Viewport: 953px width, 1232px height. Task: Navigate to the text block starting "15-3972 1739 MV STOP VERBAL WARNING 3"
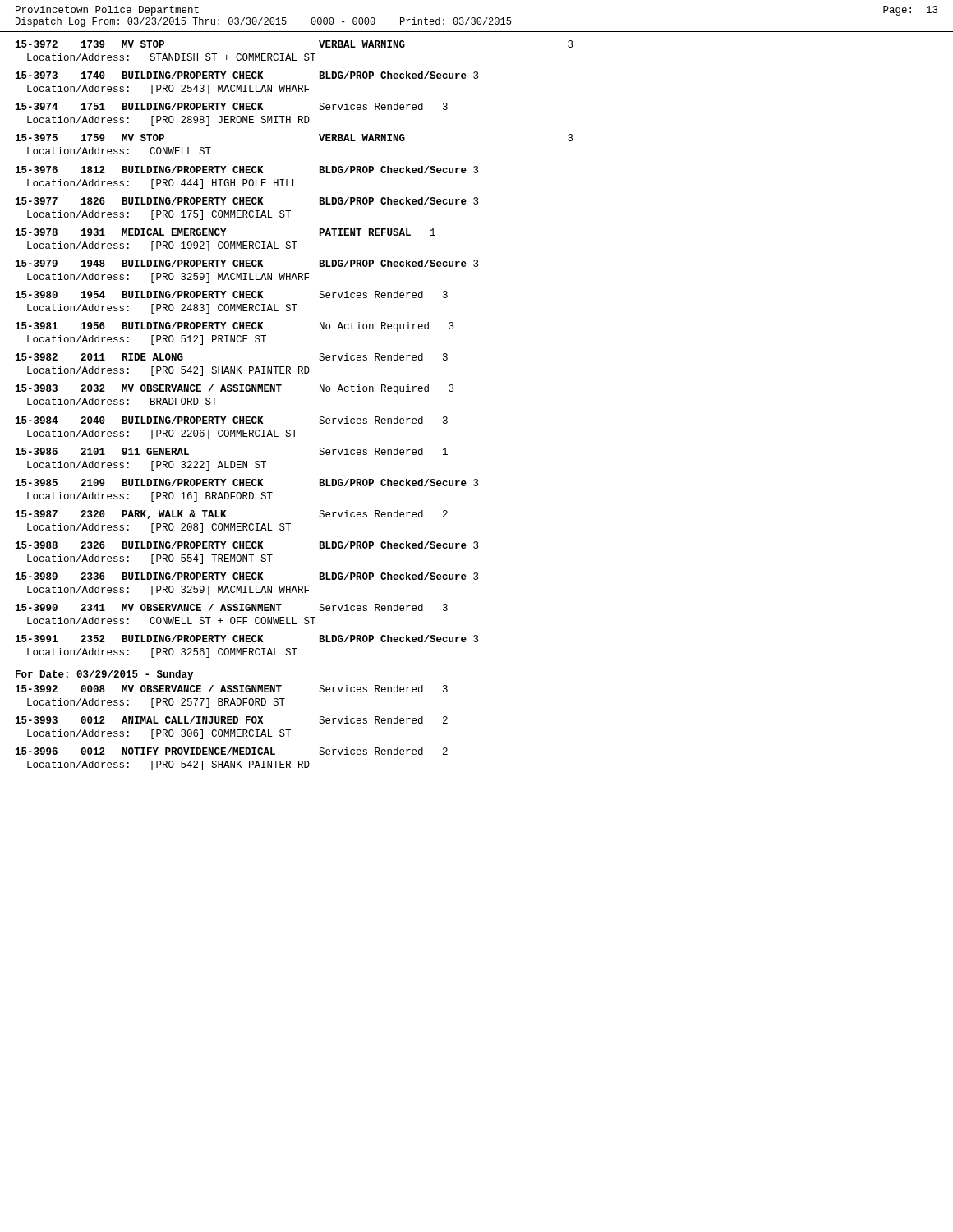pyautogui.click(x=294, y=51)
